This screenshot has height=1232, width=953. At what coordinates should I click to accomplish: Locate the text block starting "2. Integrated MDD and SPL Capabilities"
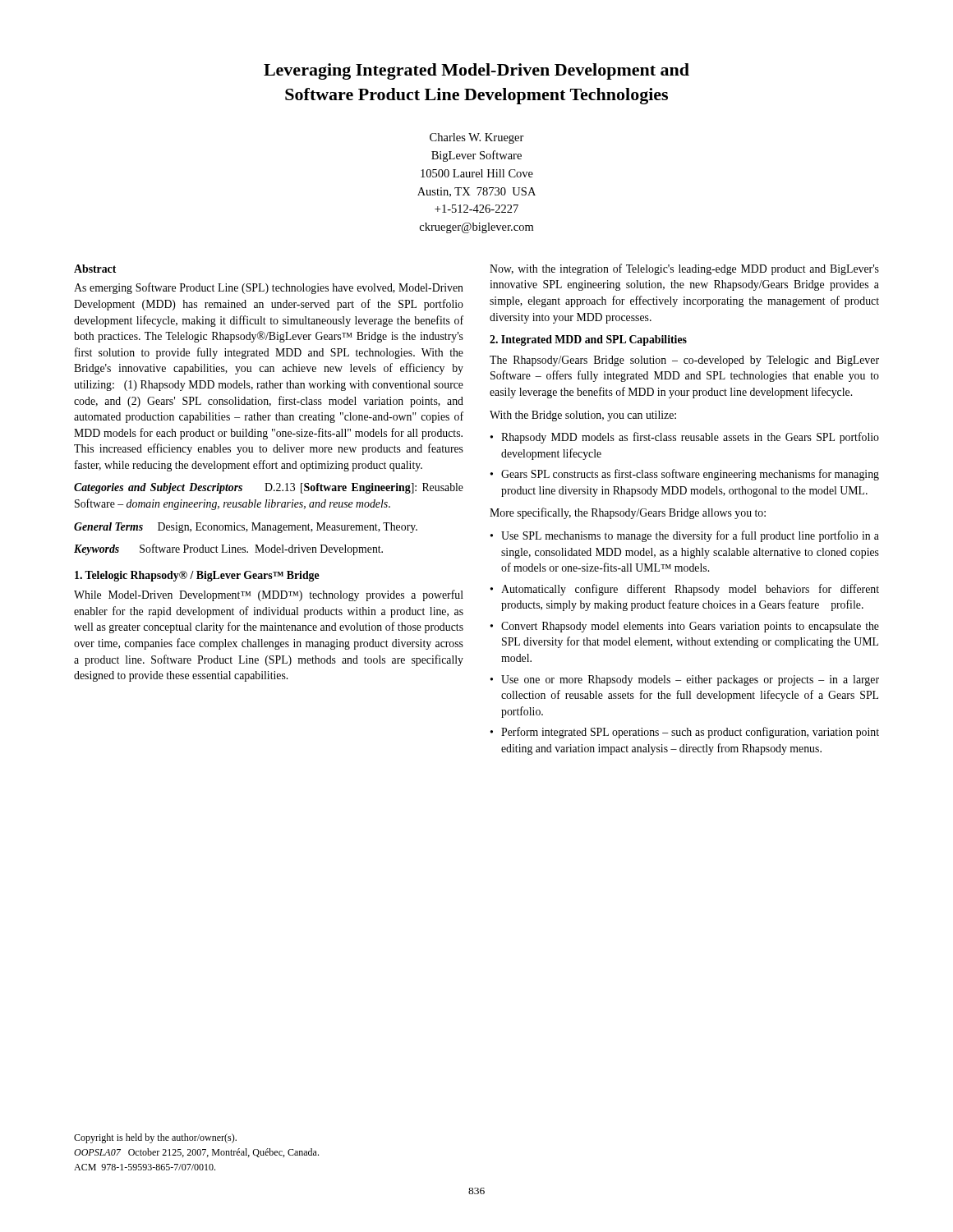tap(588, 340)
